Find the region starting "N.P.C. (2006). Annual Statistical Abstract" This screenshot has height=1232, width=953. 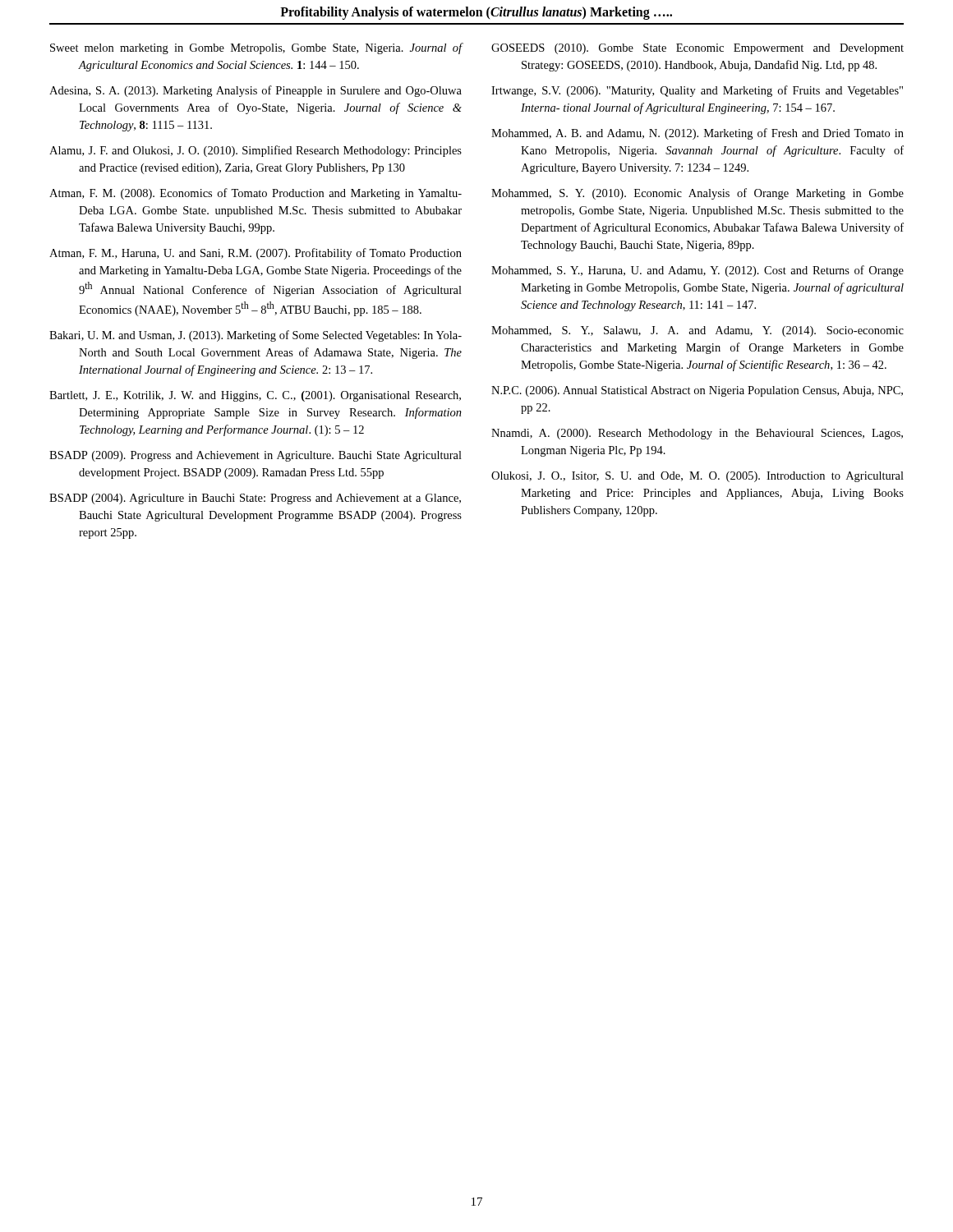(698, 399)
